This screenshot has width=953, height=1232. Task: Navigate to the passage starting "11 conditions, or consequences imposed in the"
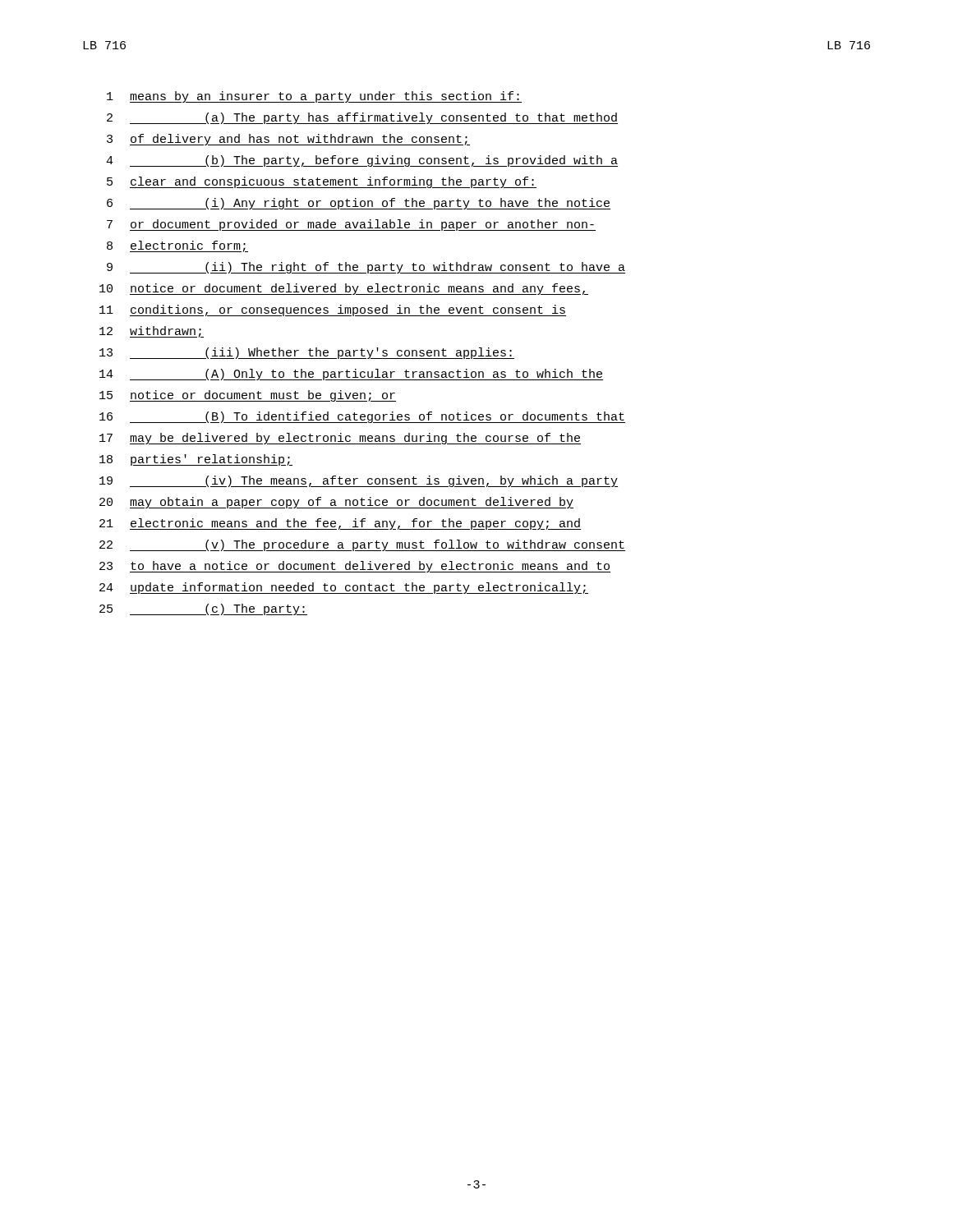pos(476,311)
